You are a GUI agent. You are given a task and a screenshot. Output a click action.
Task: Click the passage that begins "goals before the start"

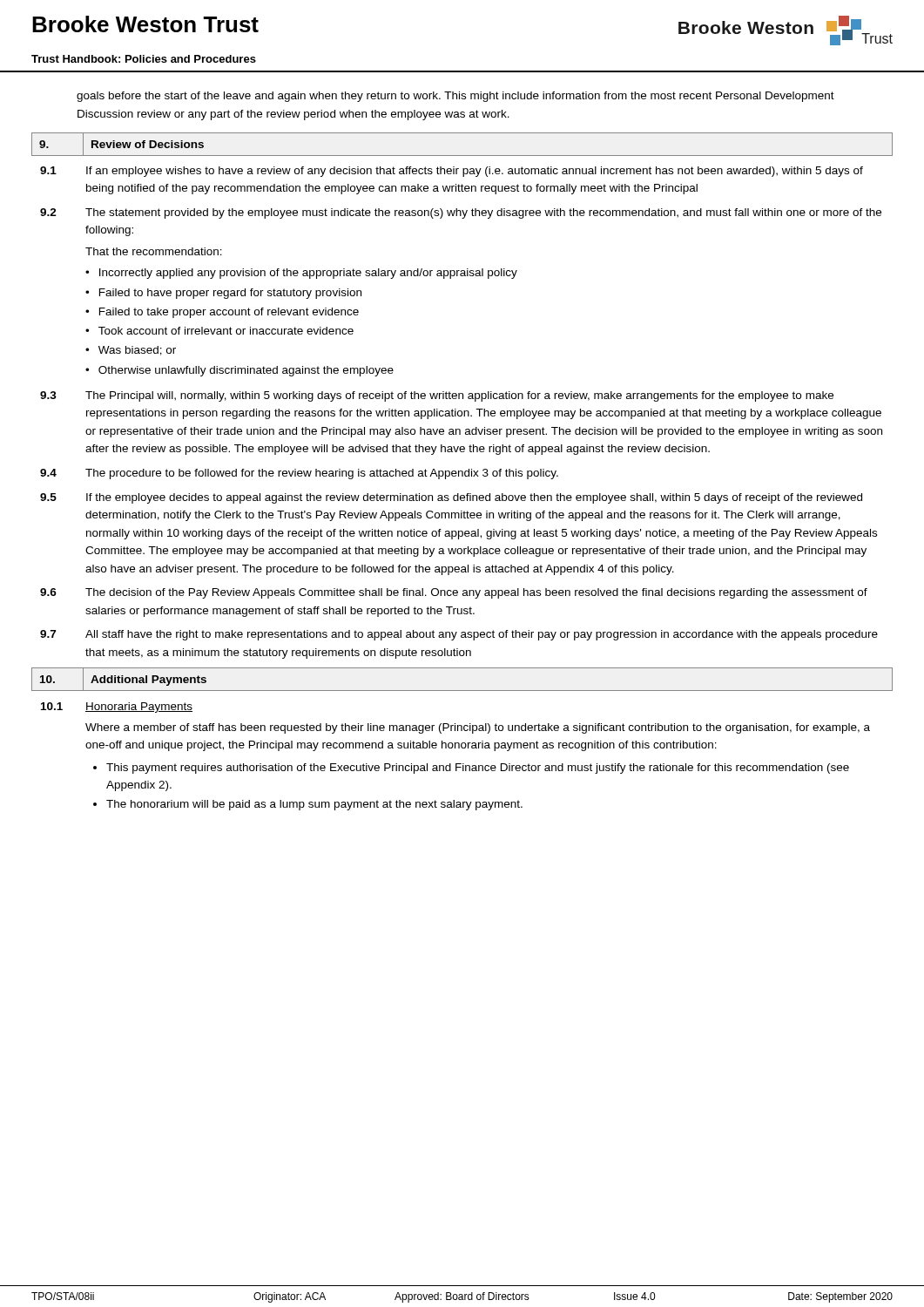pyautogui.click(x=455, y=104)
